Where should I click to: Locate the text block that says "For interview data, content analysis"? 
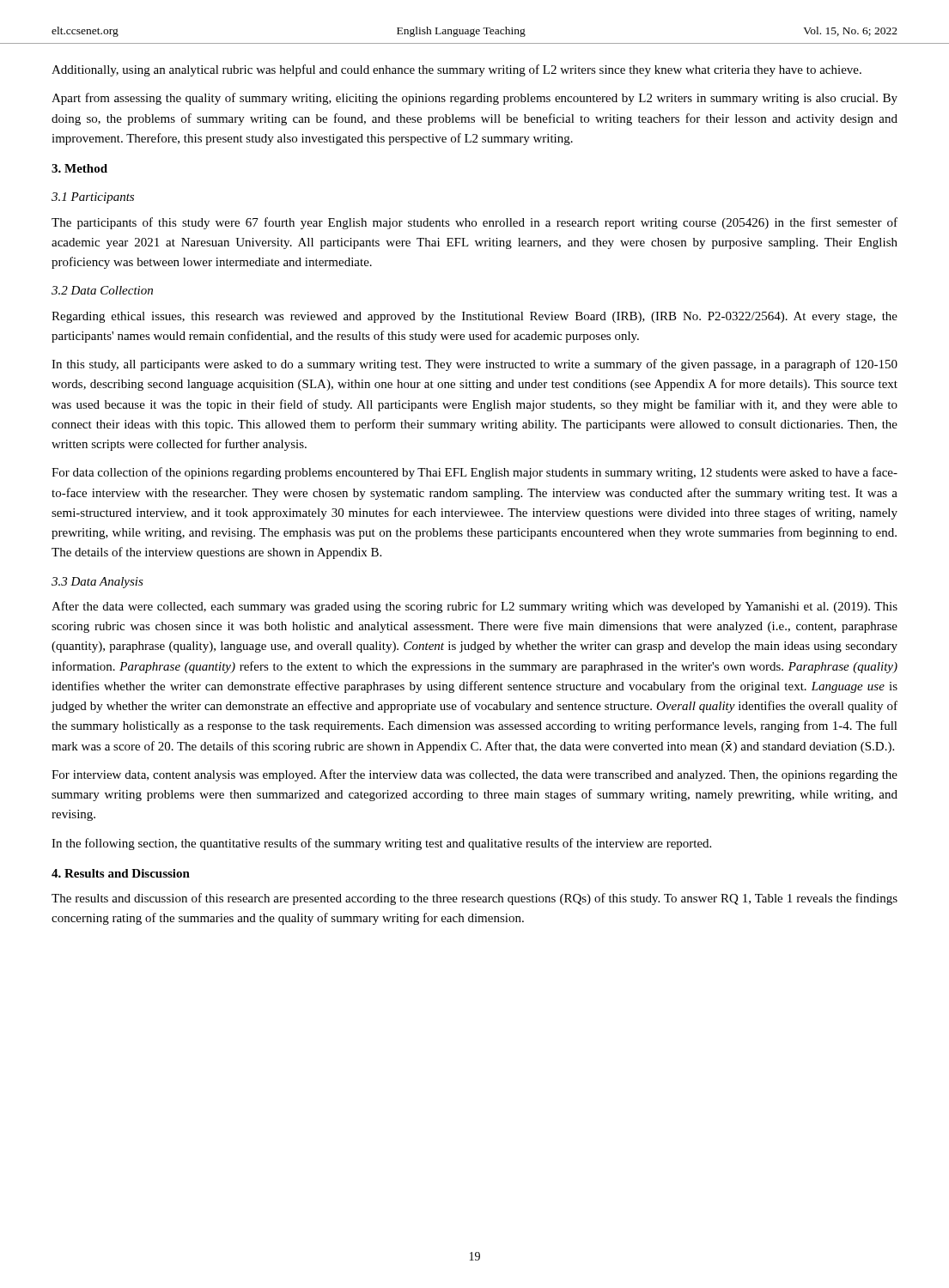coord(474,795)
